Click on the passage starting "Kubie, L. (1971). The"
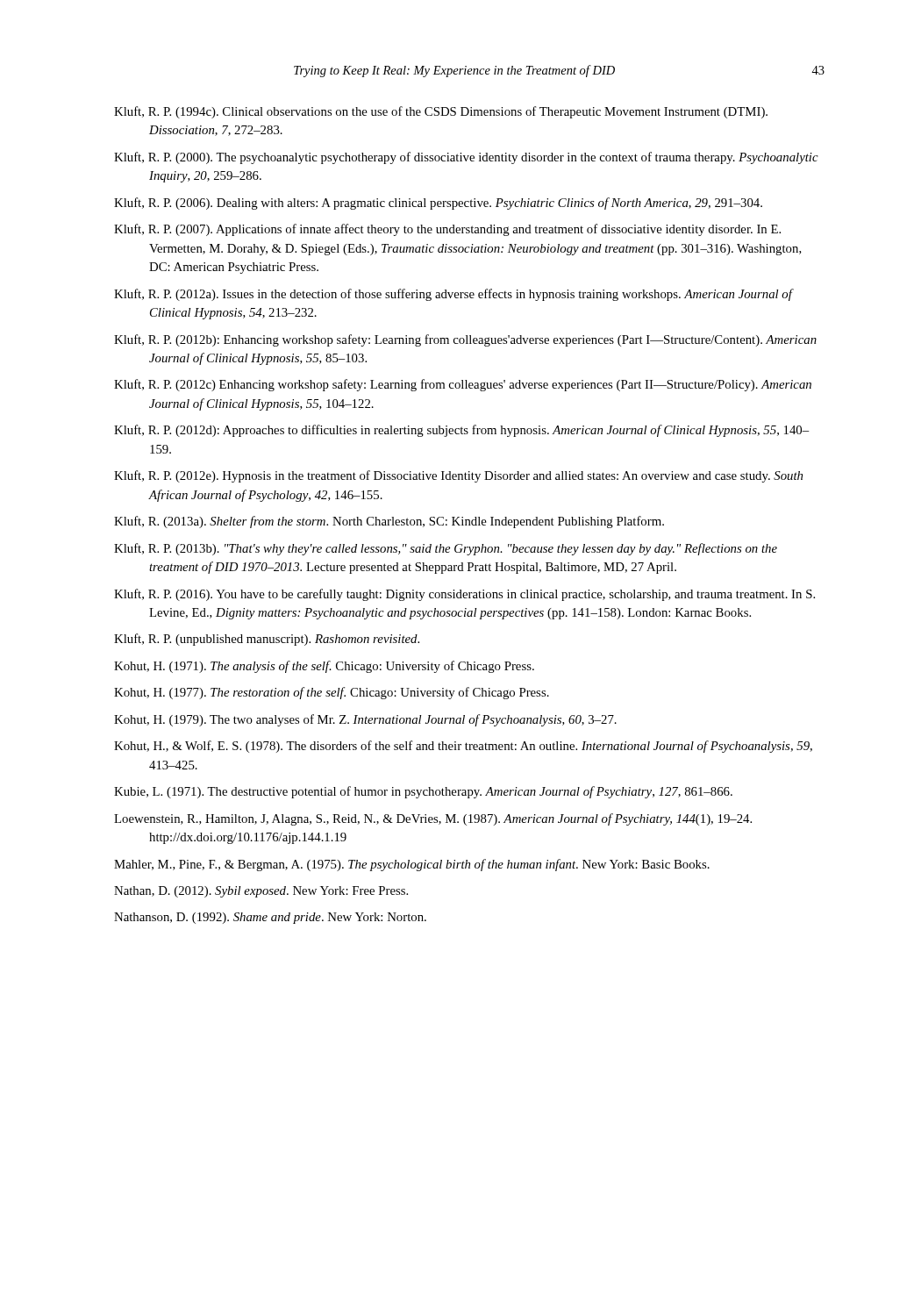The width and height of the screenshot is (921, 1316). click(469, 792)
